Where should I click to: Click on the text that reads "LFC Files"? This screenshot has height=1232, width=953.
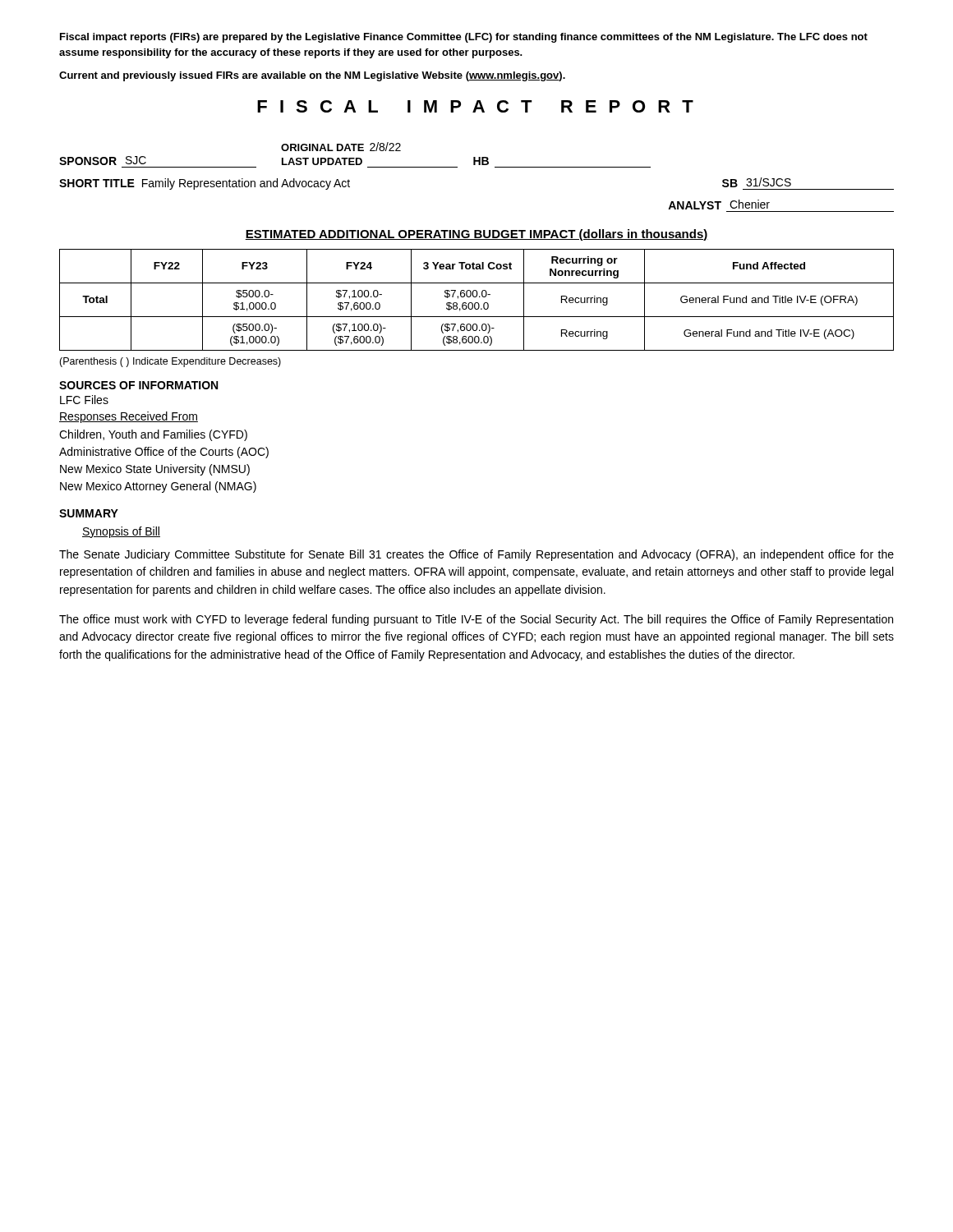[84, 400]
